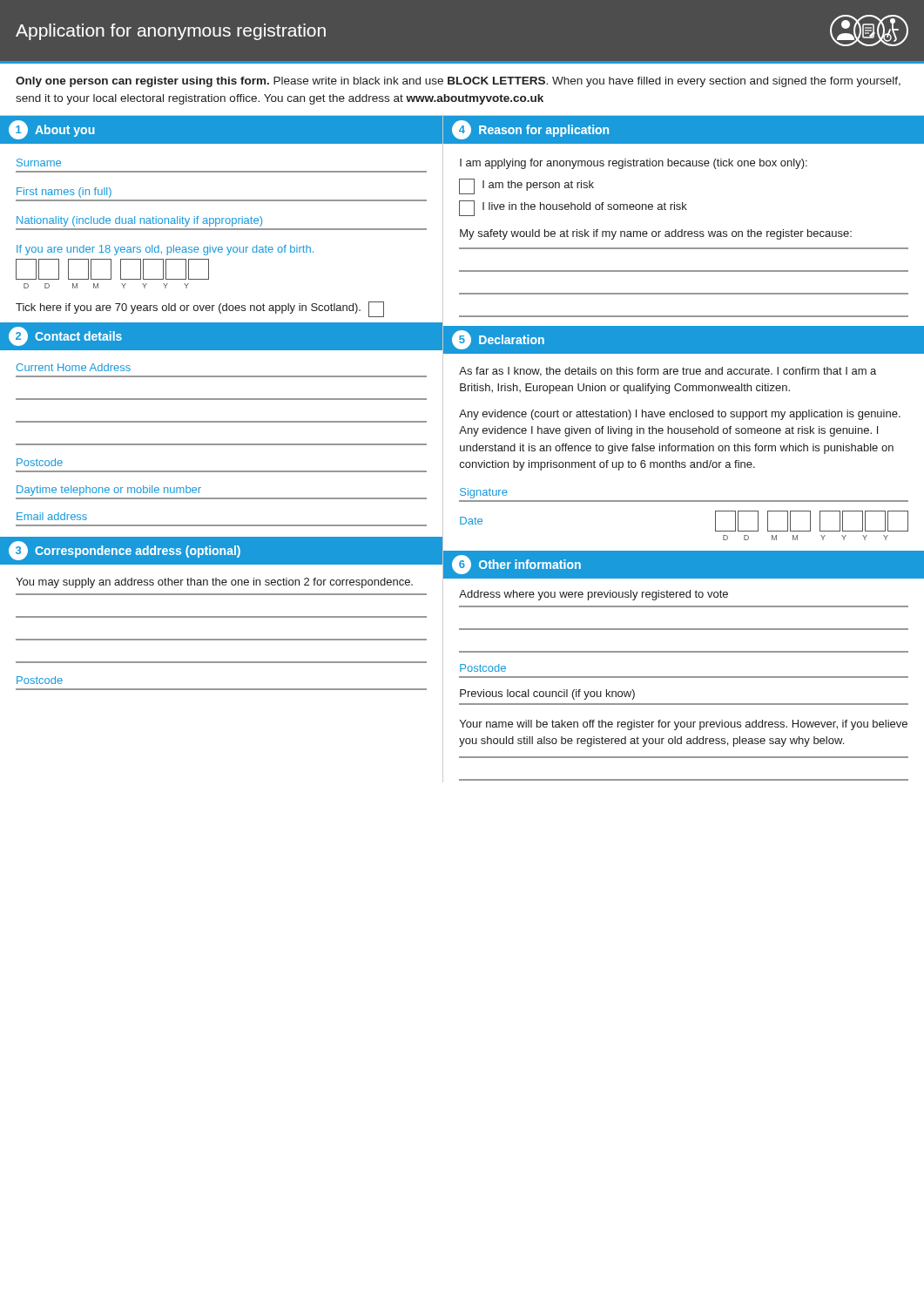Viewport: 924px width, 1307px height.
Task: Point to the block beginning "Date D D"
Action: point(475,521)
